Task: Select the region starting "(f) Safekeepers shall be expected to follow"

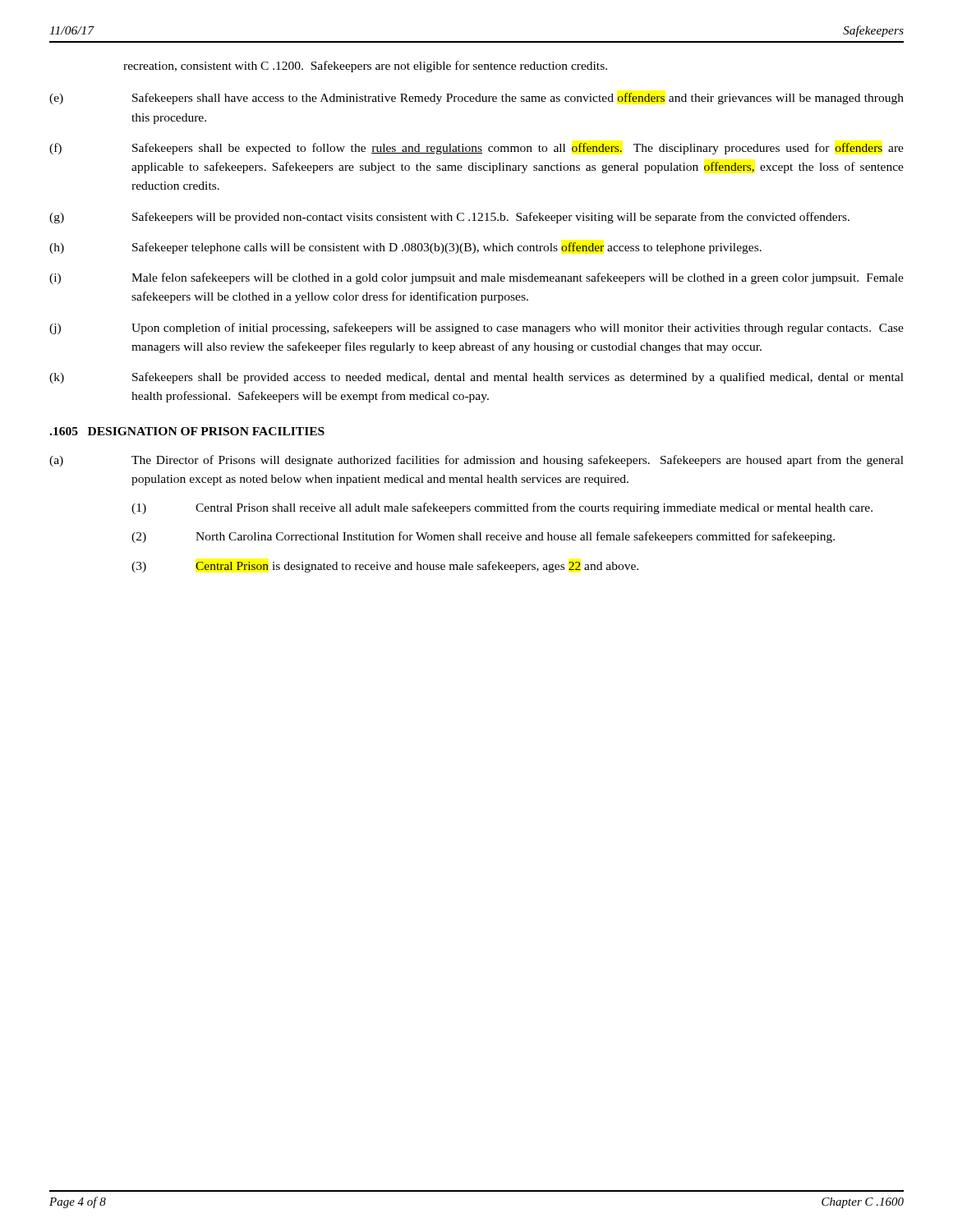Action: pos(476,166)
